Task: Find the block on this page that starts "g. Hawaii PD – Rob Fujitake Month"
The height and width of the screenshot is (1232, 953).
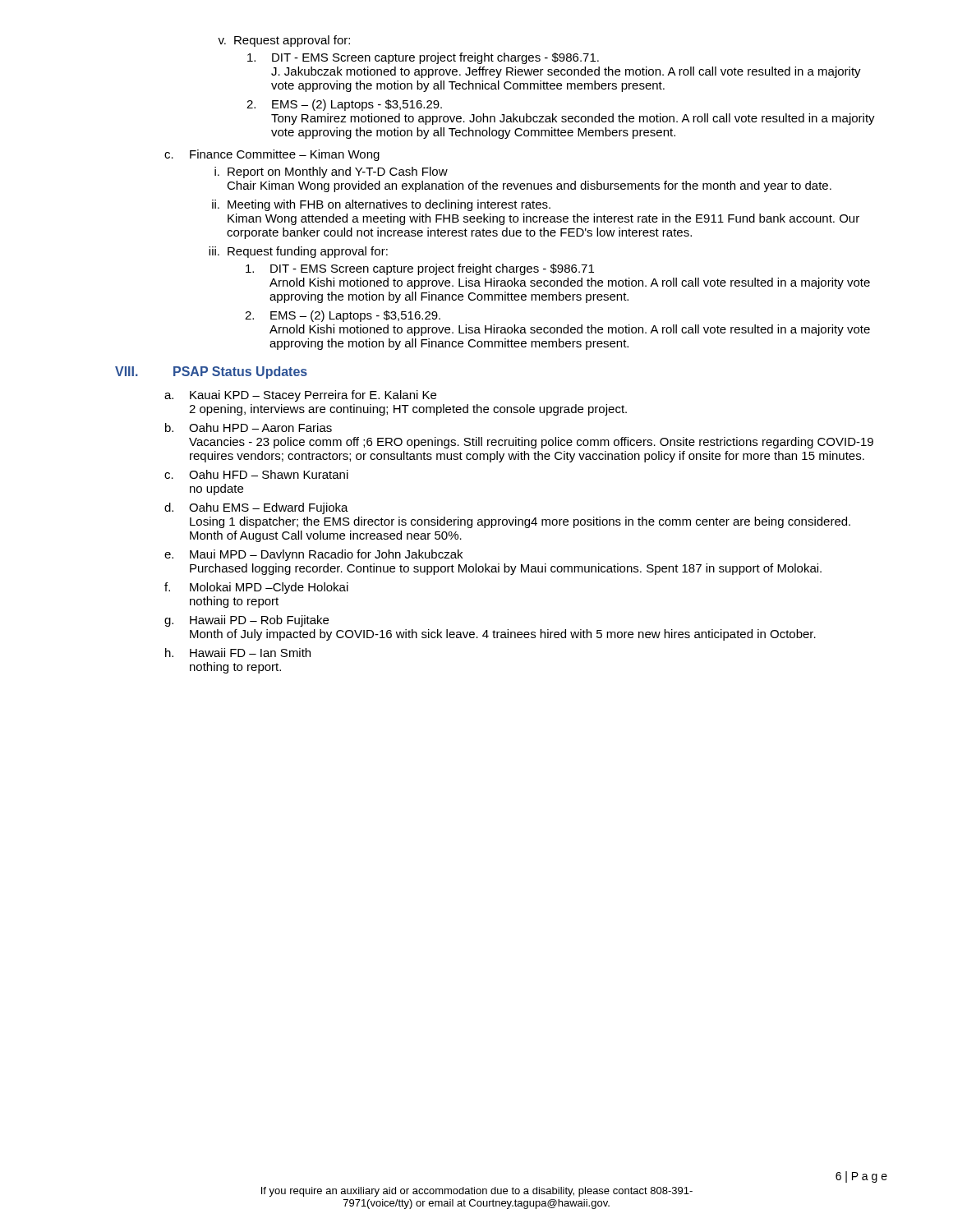Action: 526,627
